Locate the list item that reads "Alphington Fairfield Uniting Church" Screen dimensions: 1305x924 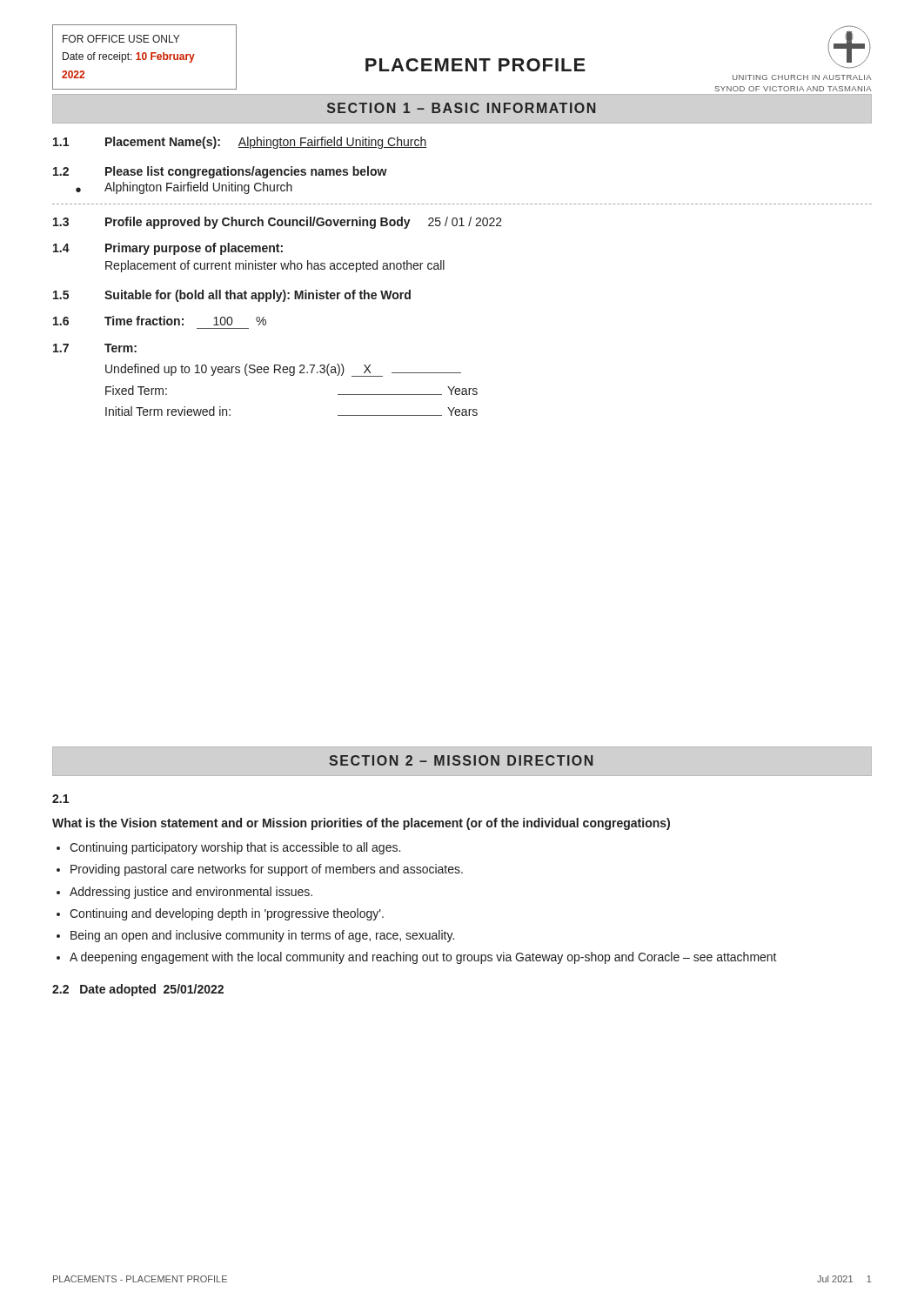pyautogui.click(x=199, y=187)
